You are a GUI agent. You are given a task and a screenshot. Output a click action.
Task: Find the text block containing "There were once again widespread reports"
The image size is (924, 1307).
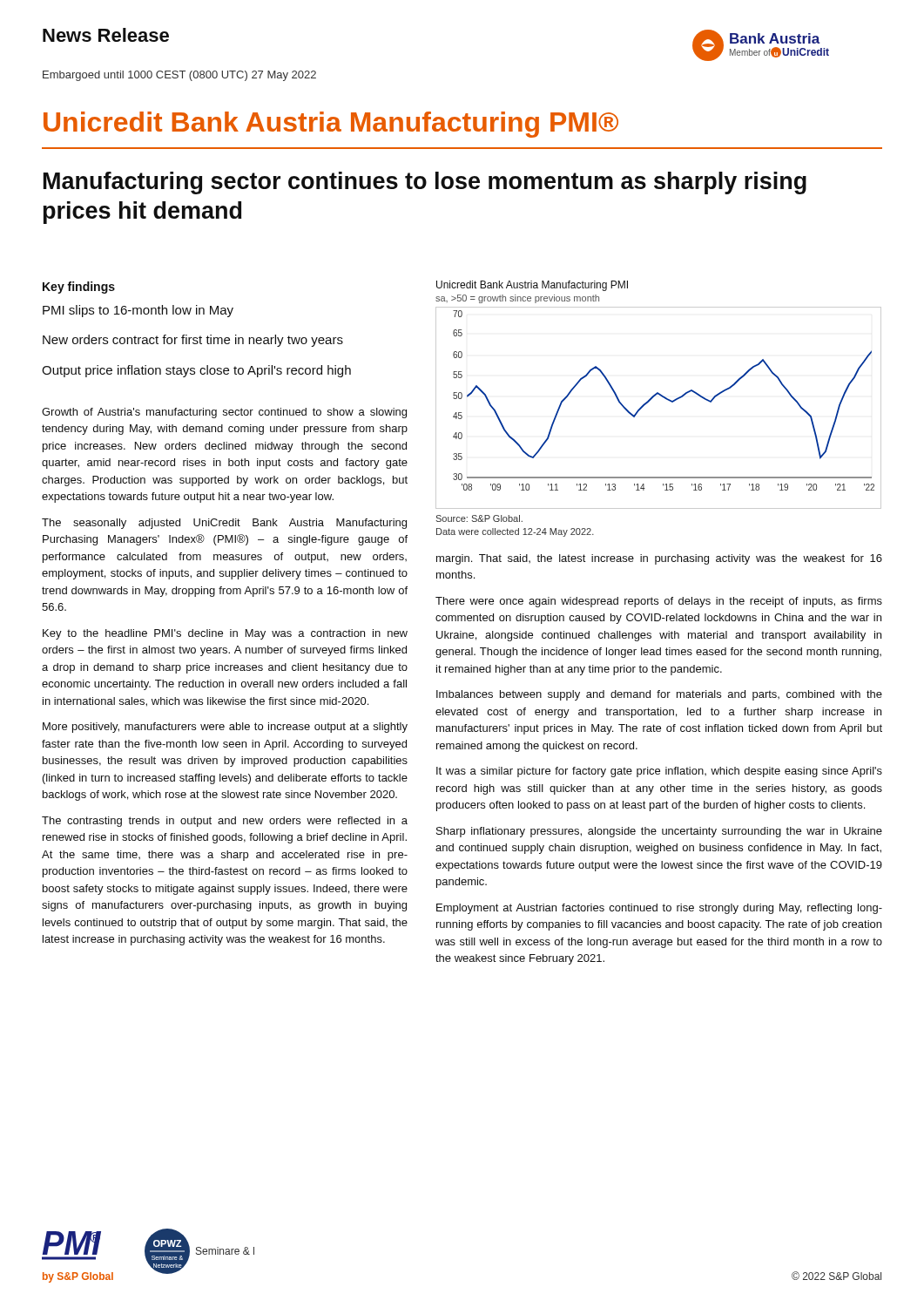coord(659,635)
